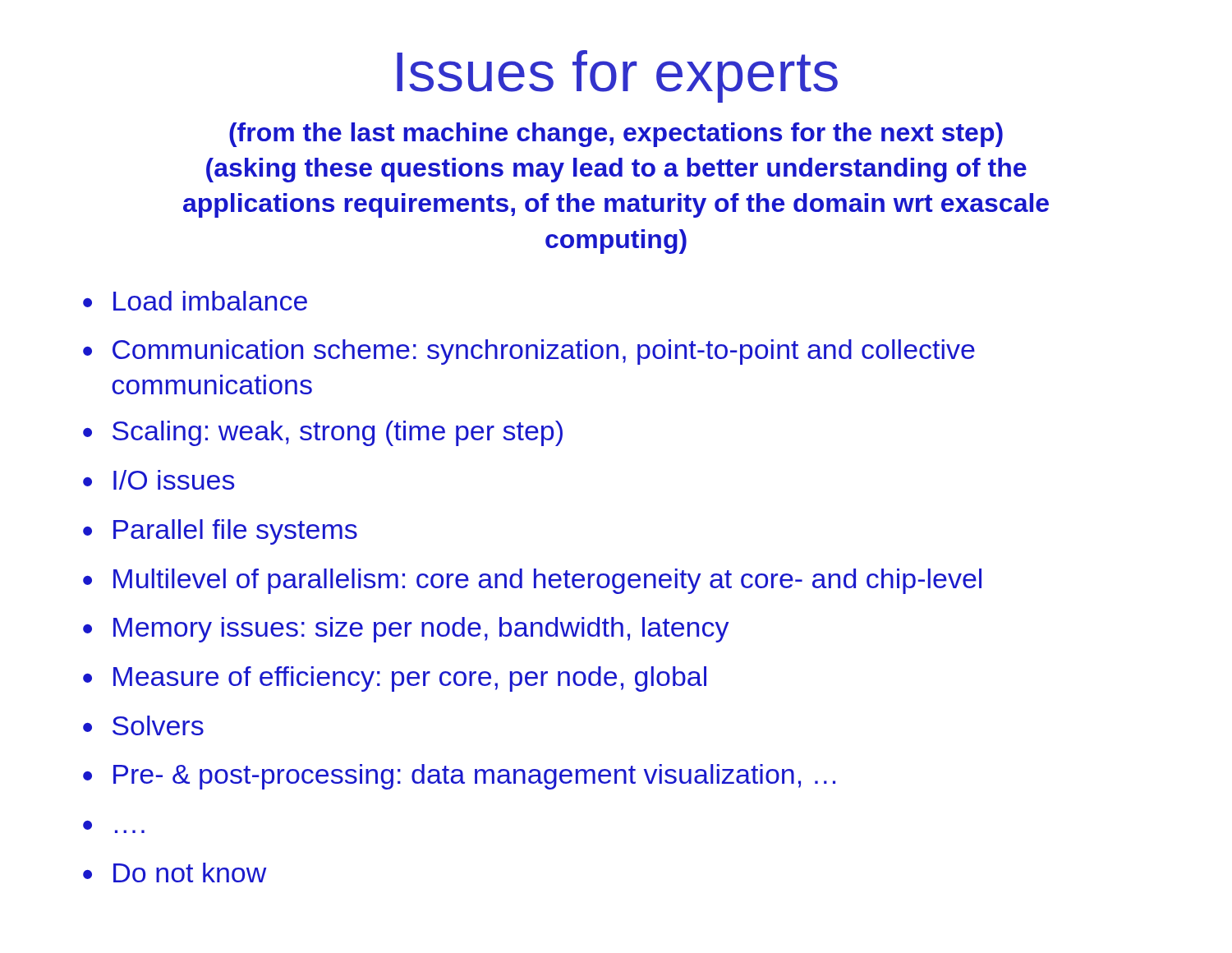The width and height of the screenshot is (1232, 953).
Task: Select the list item that says "• Communication scheme:"
Action: pyautogui.click(x=529, y=367)
